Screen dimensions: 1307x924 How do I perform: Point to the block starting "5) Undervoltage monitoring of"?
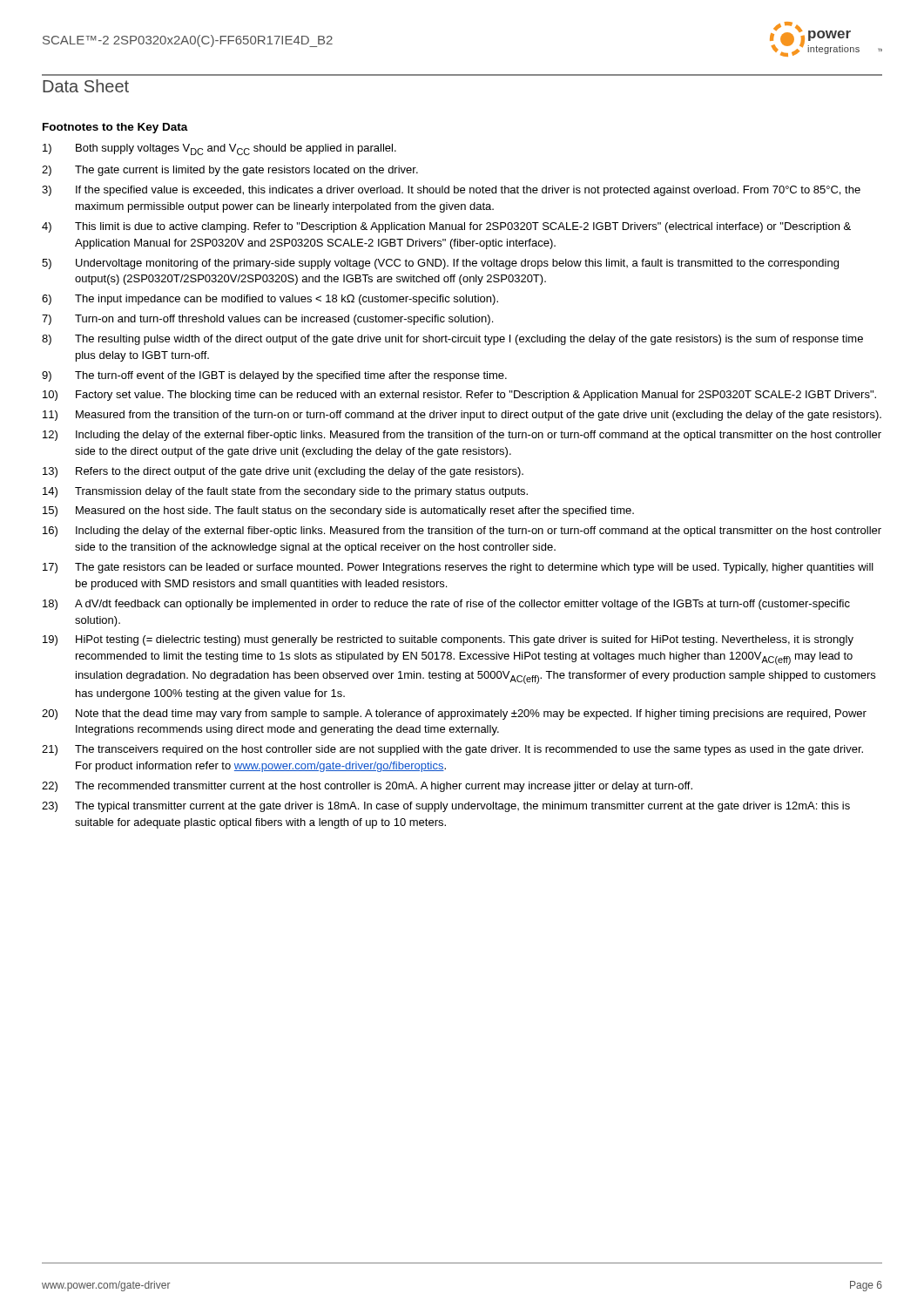[x=462, y=271]
